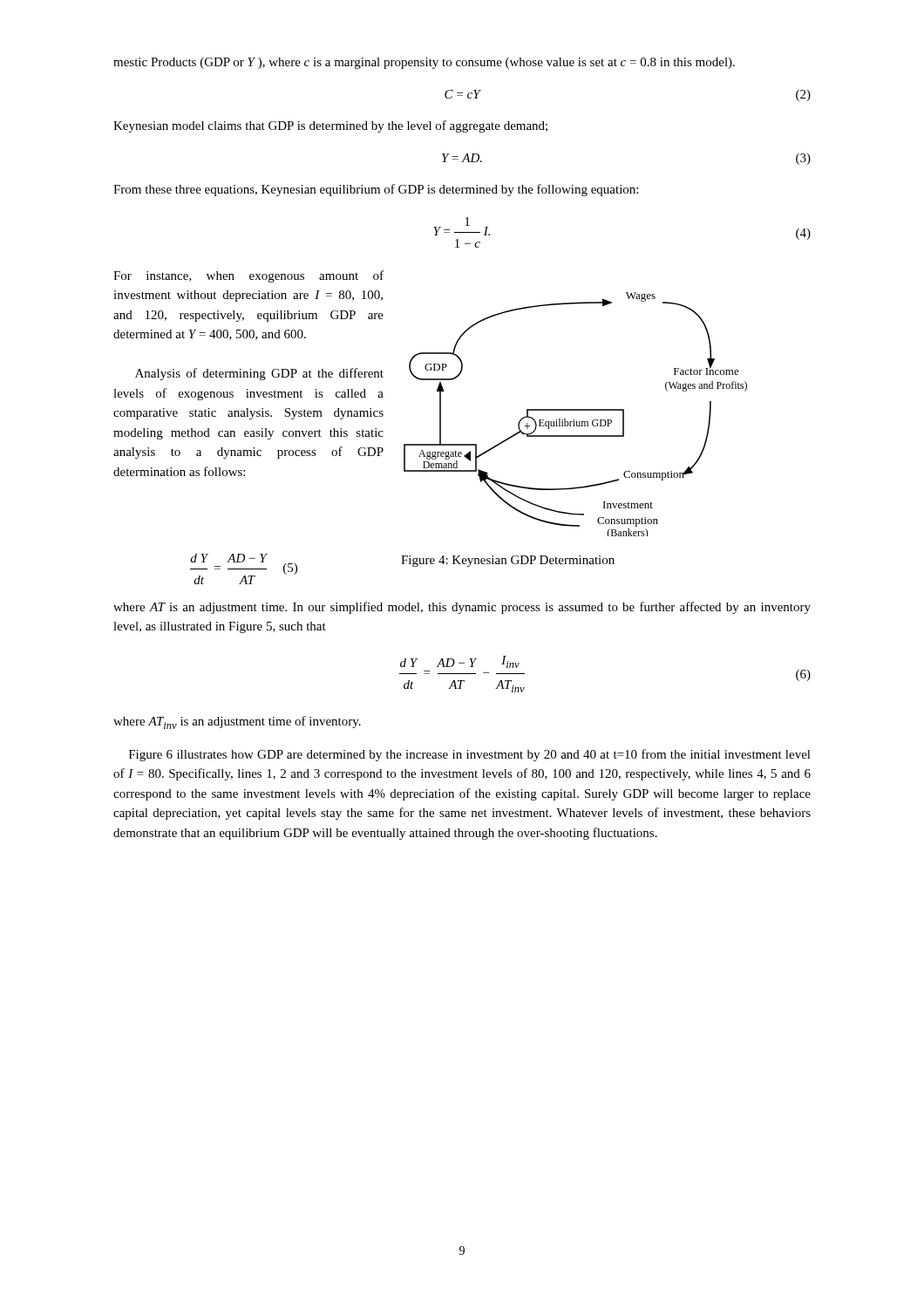Locate the text block that says "where AT is"

point(462,616)
